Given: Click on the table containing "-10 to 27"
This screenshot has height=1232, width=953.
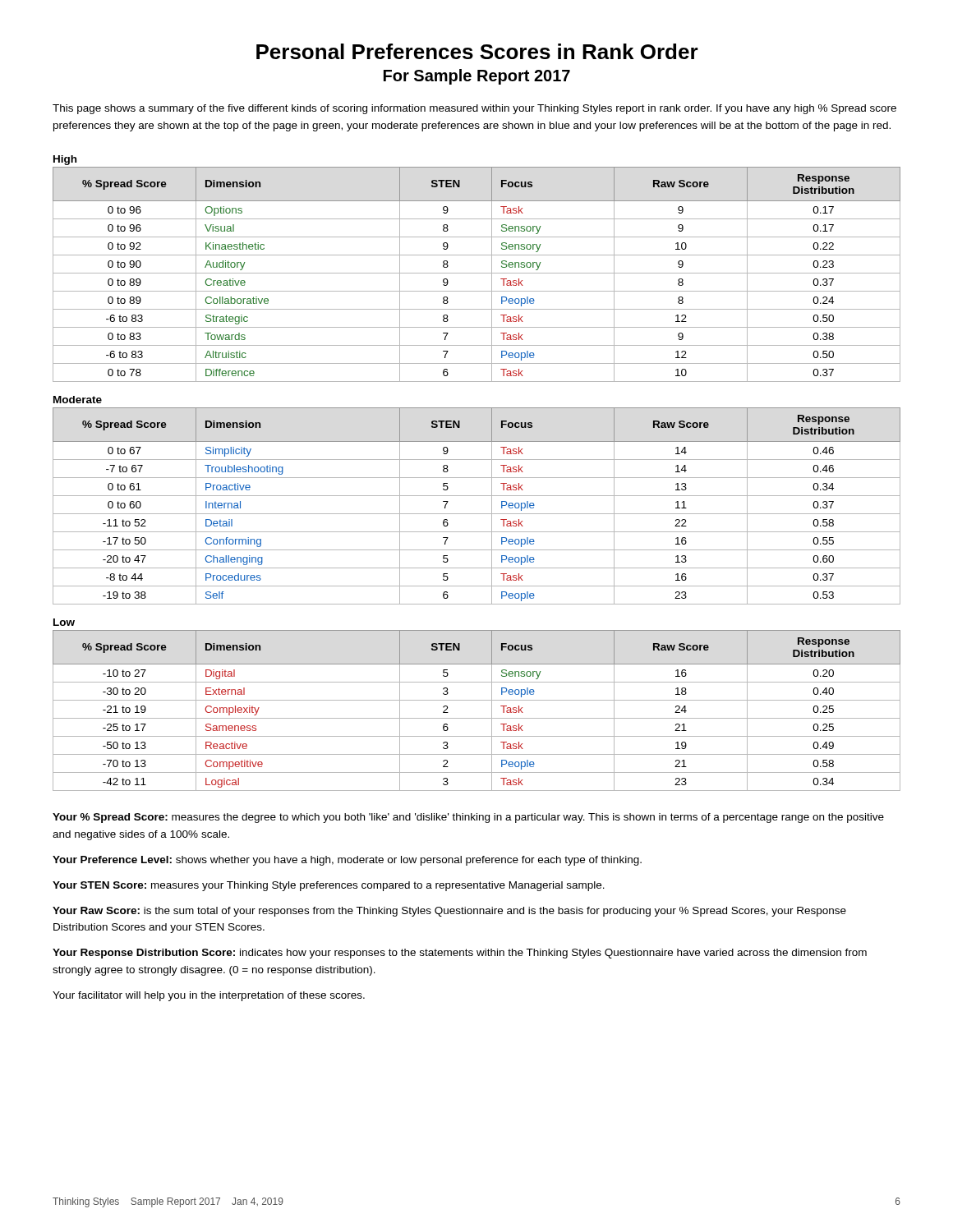Looking at the screenshot, I should point(476,710).
